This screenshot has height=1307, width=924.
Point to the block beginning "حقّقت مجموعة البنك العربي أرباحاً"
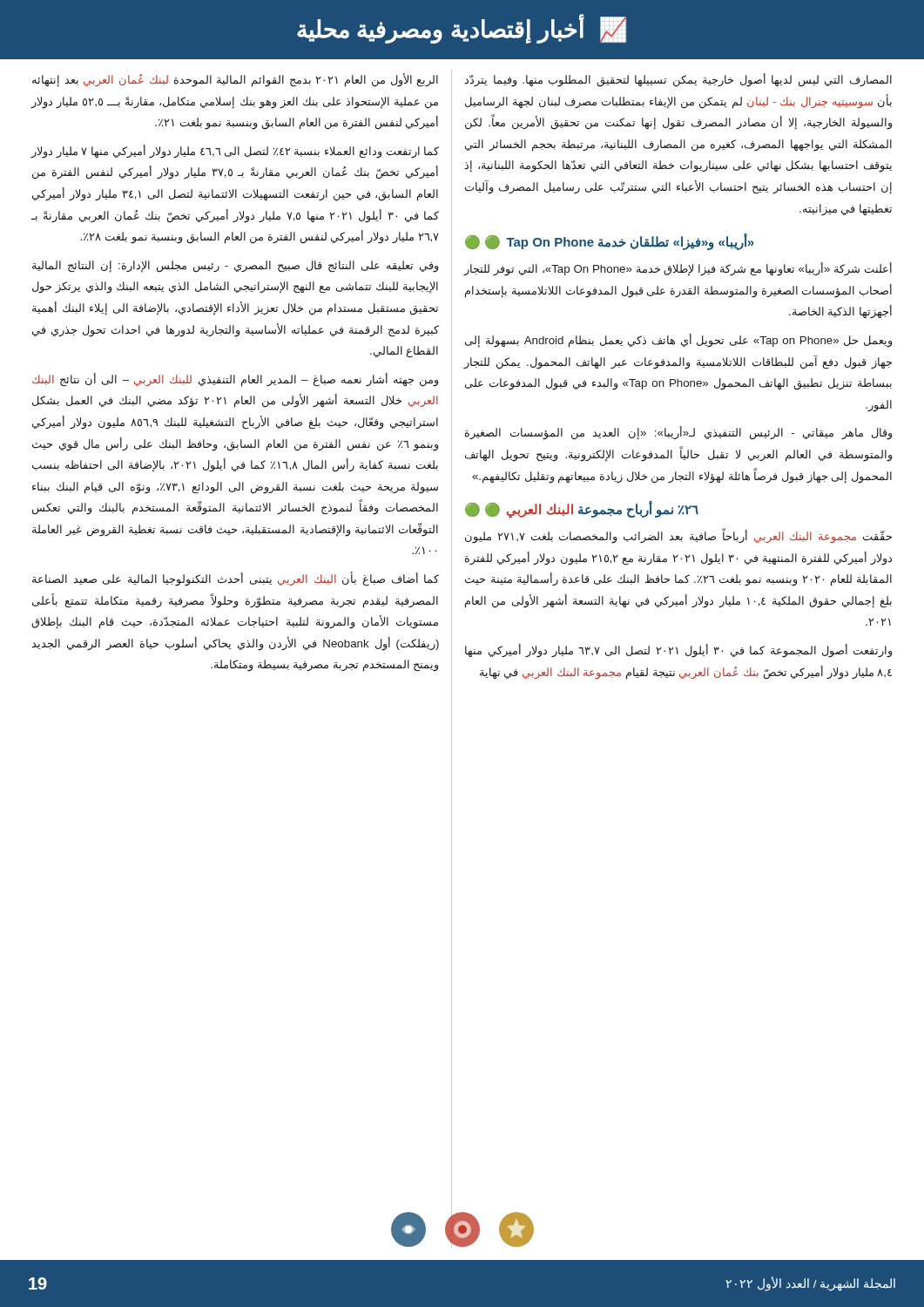tap(679, 579)
